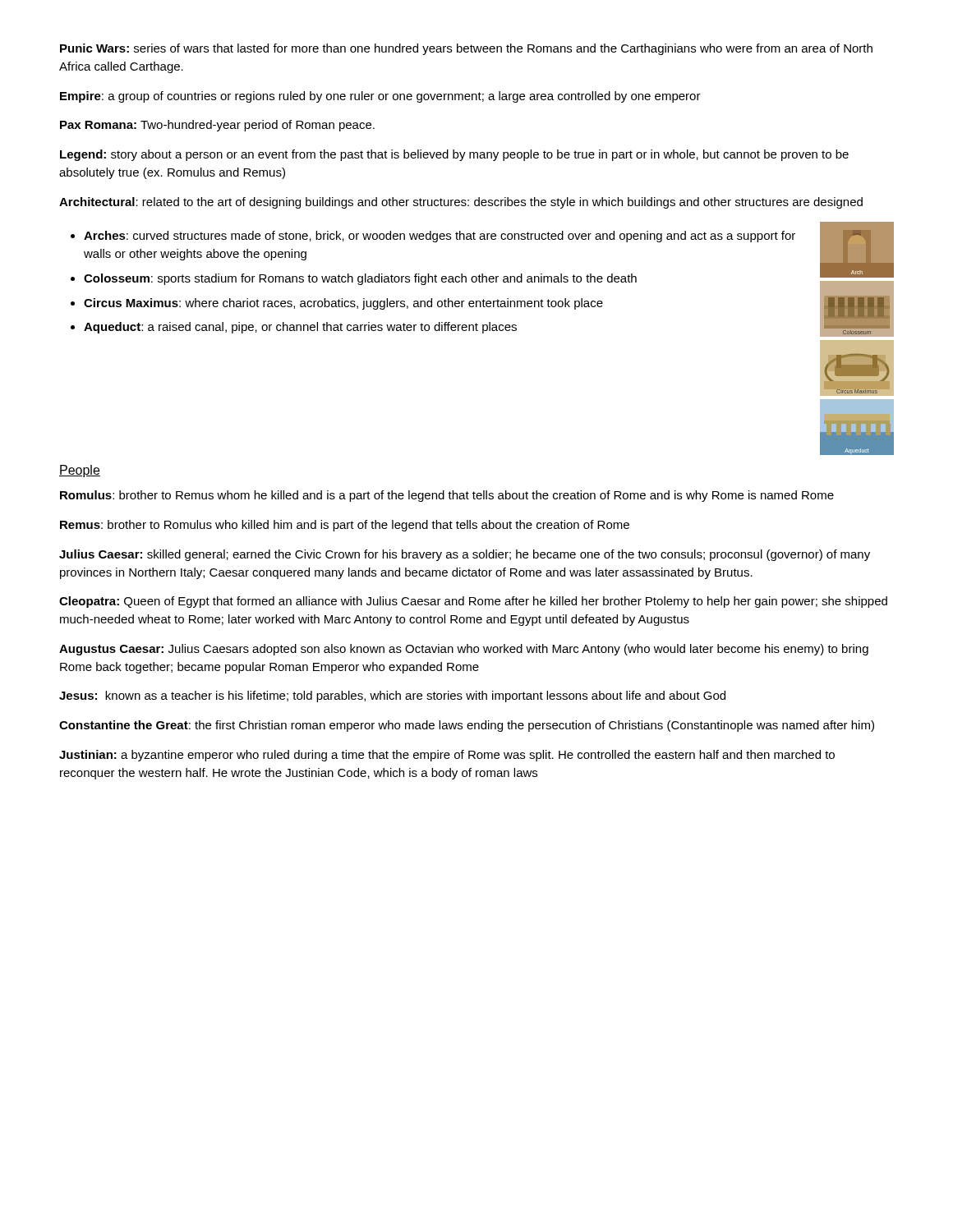Find the text block that reads "Punic Wars: series of"
Viewport: 953px width, 1232px height.
[x=466, y=57]
